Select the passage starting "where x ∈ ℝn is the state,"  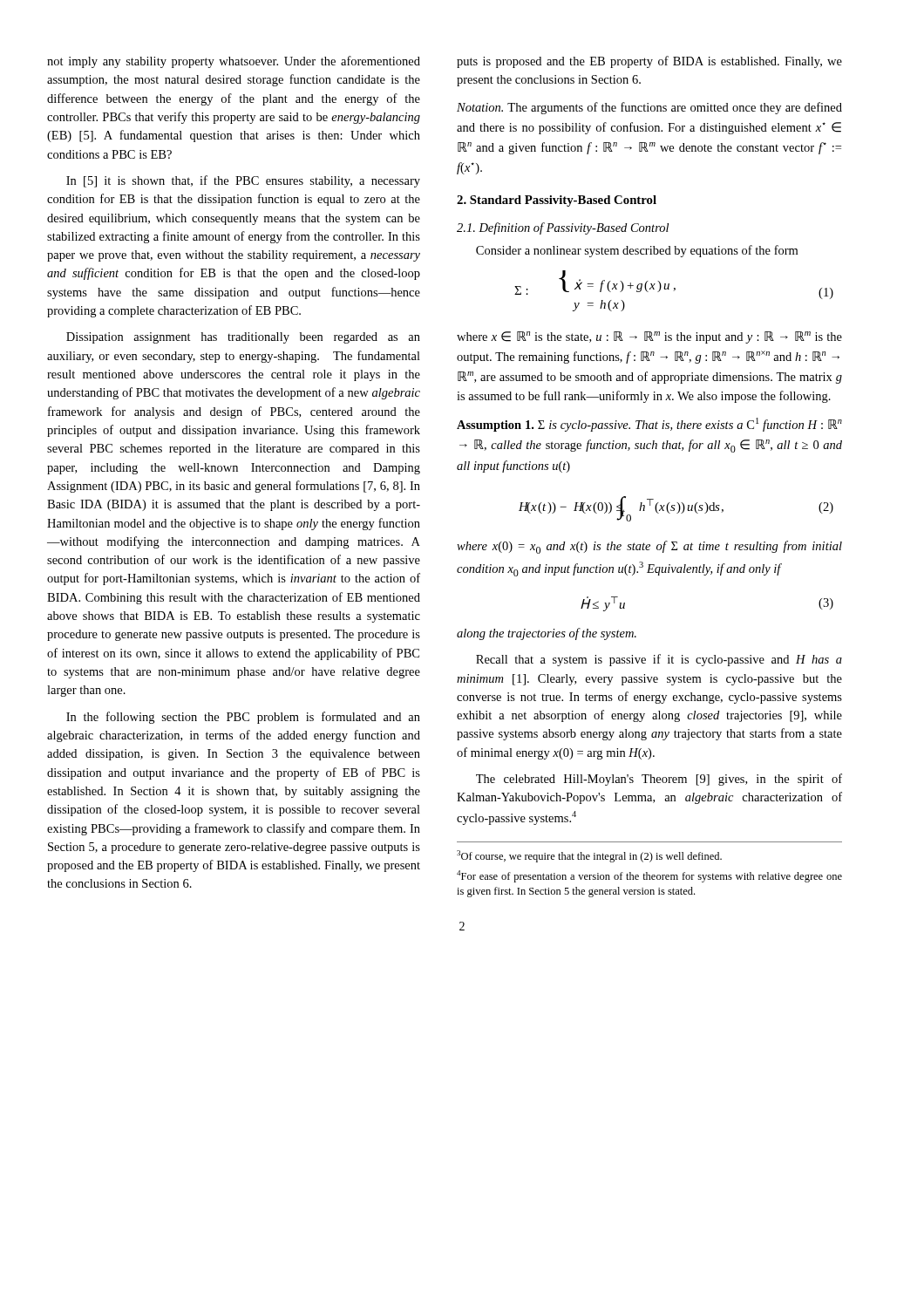pyautogui.click(x=649, y=365)
